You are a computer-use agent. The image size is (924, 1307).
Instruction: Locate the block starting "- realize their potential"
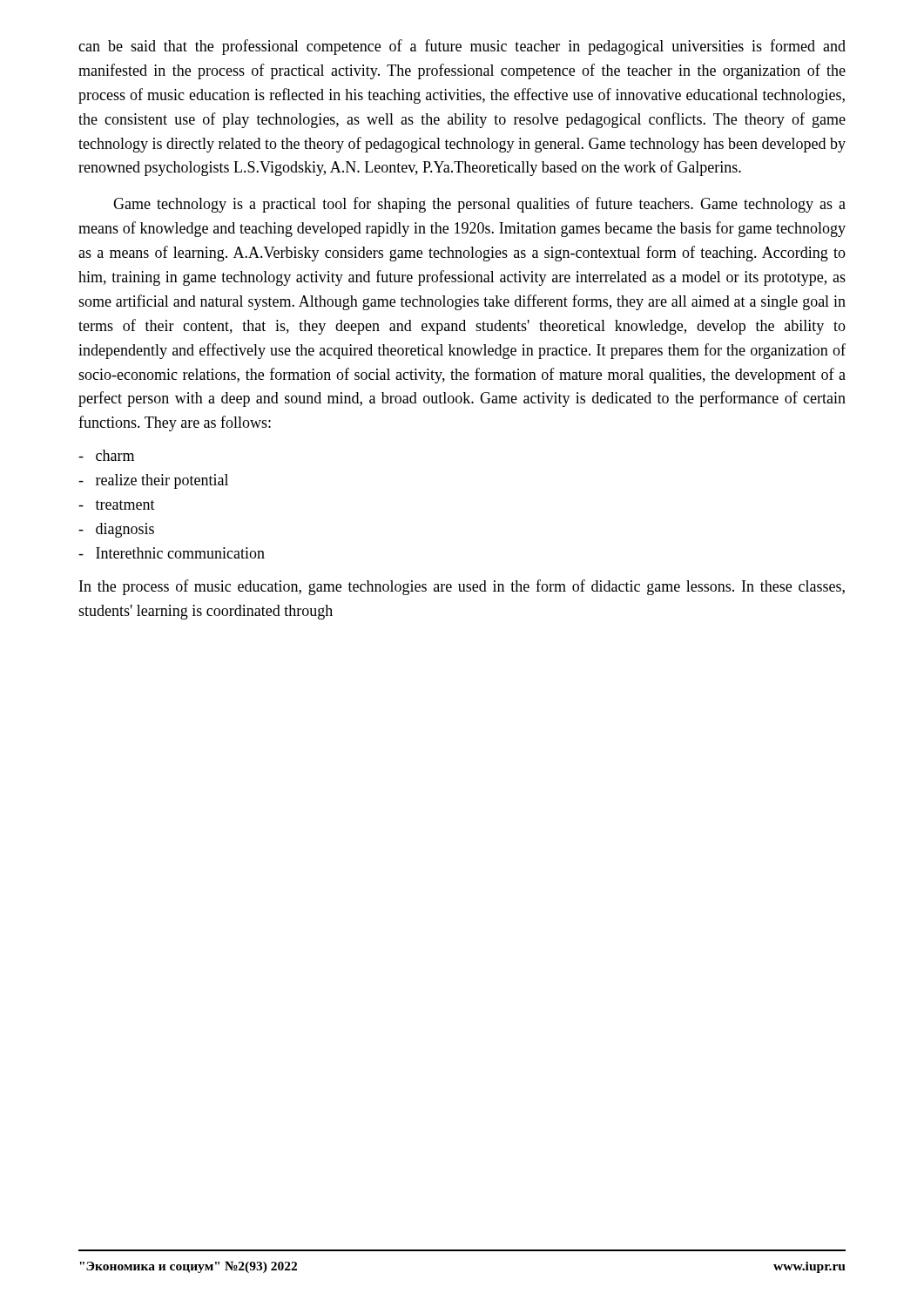(153, 481)
